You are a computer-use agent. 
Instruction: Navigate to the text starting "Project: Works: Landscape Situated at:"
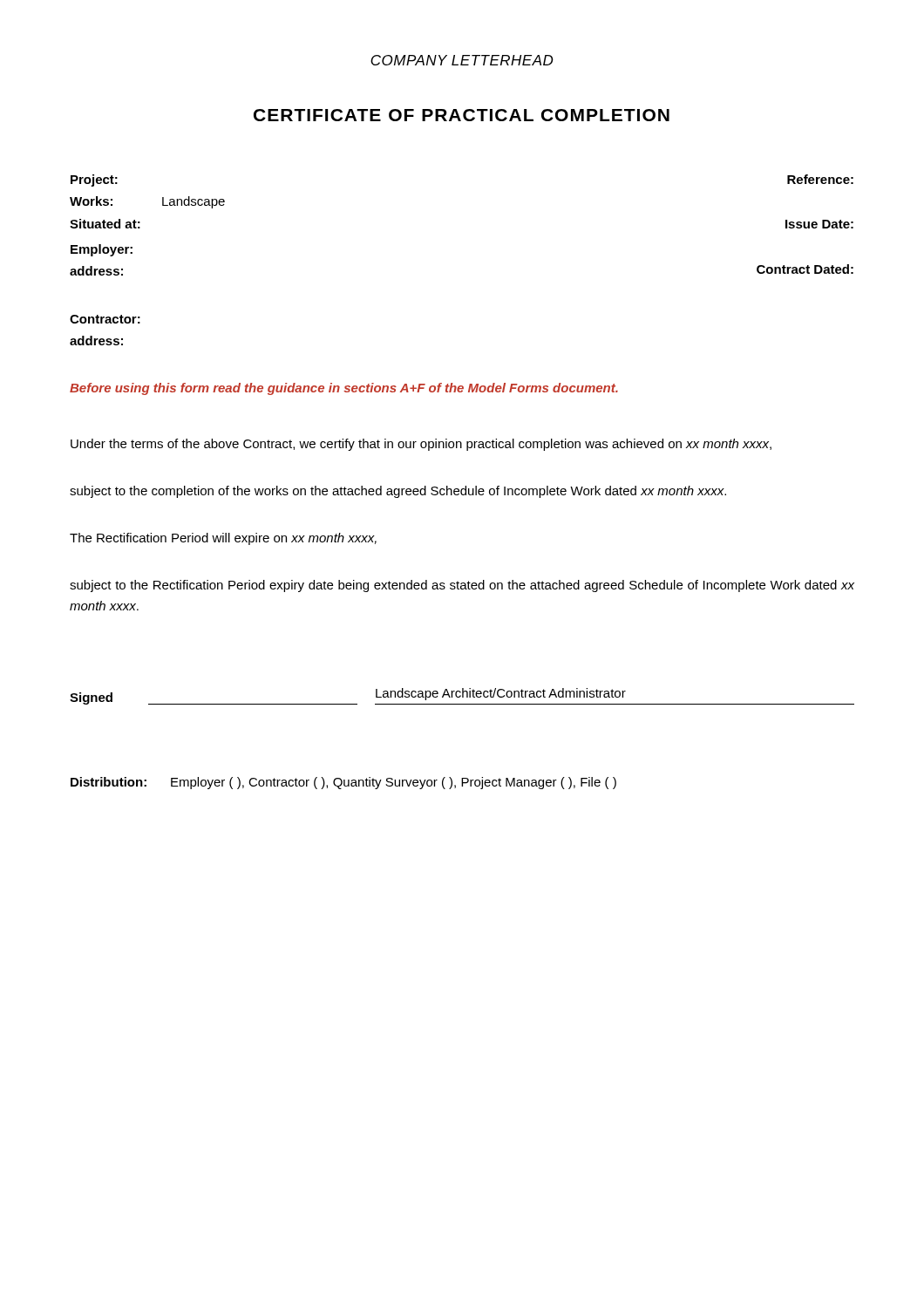94,181
